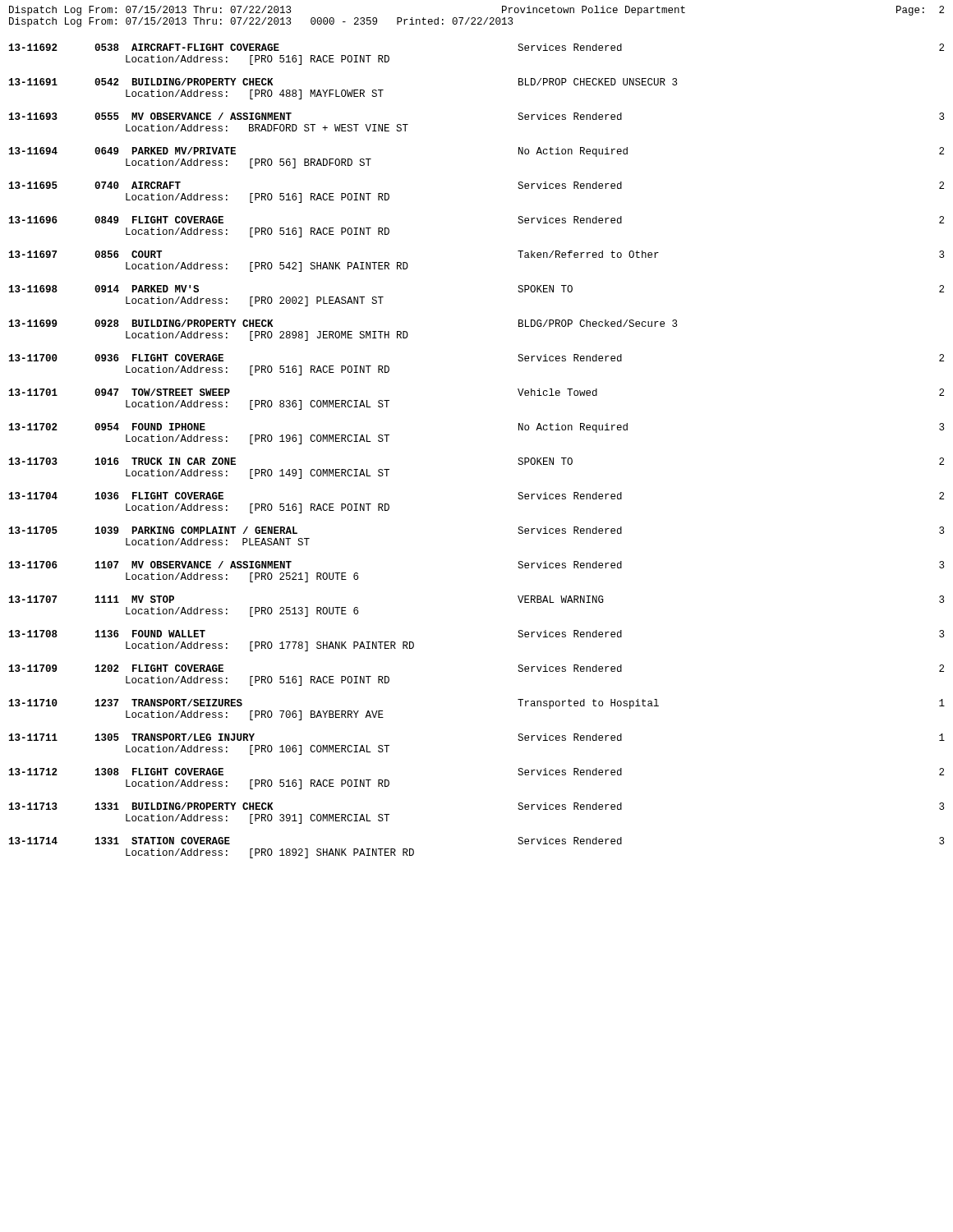
Task: Where is the passage that starts "13-11707 1111 MV"?
Action: 30,599
